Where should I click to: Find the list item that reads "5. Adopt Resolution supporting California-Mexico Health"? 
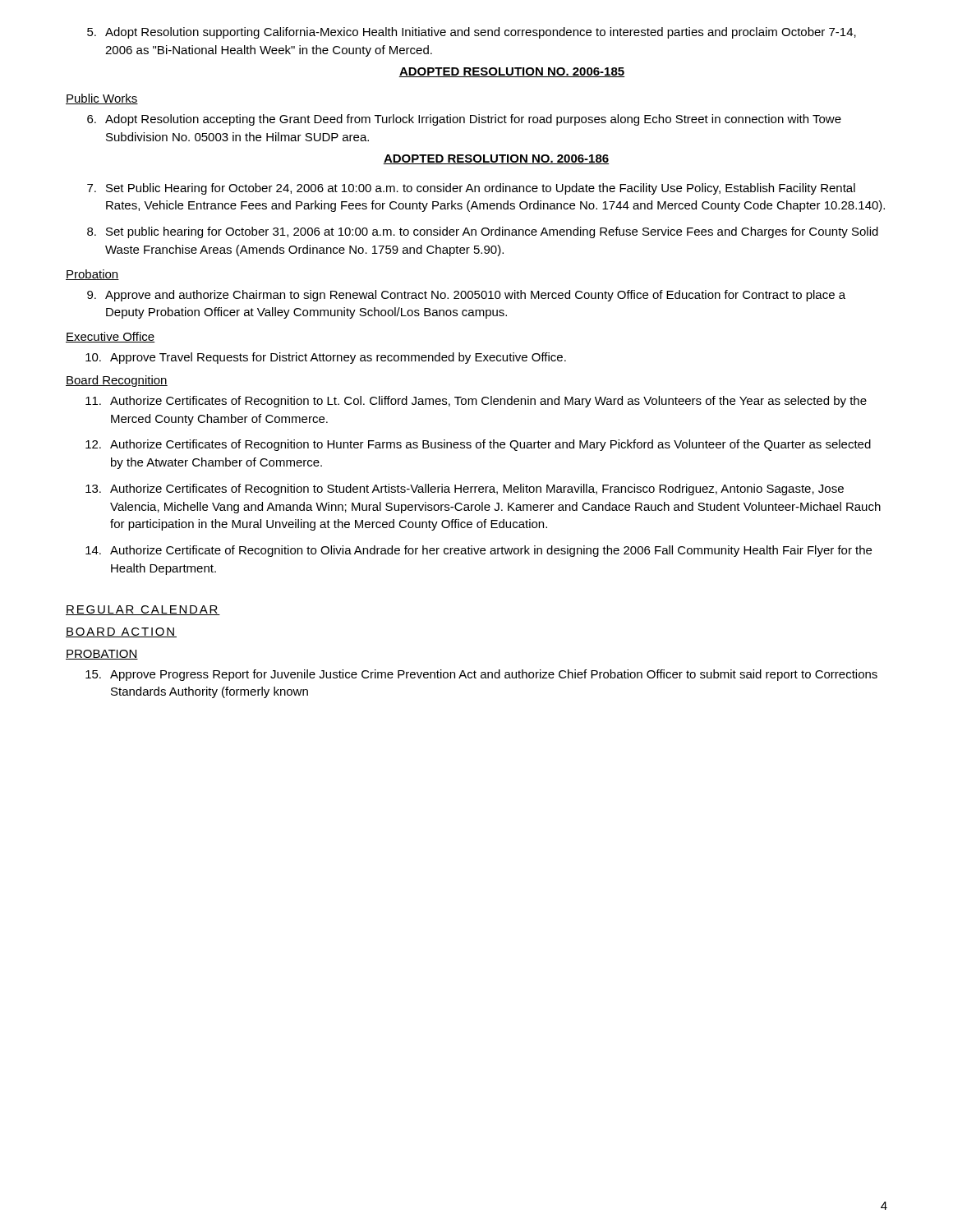(x=472, y=33)
